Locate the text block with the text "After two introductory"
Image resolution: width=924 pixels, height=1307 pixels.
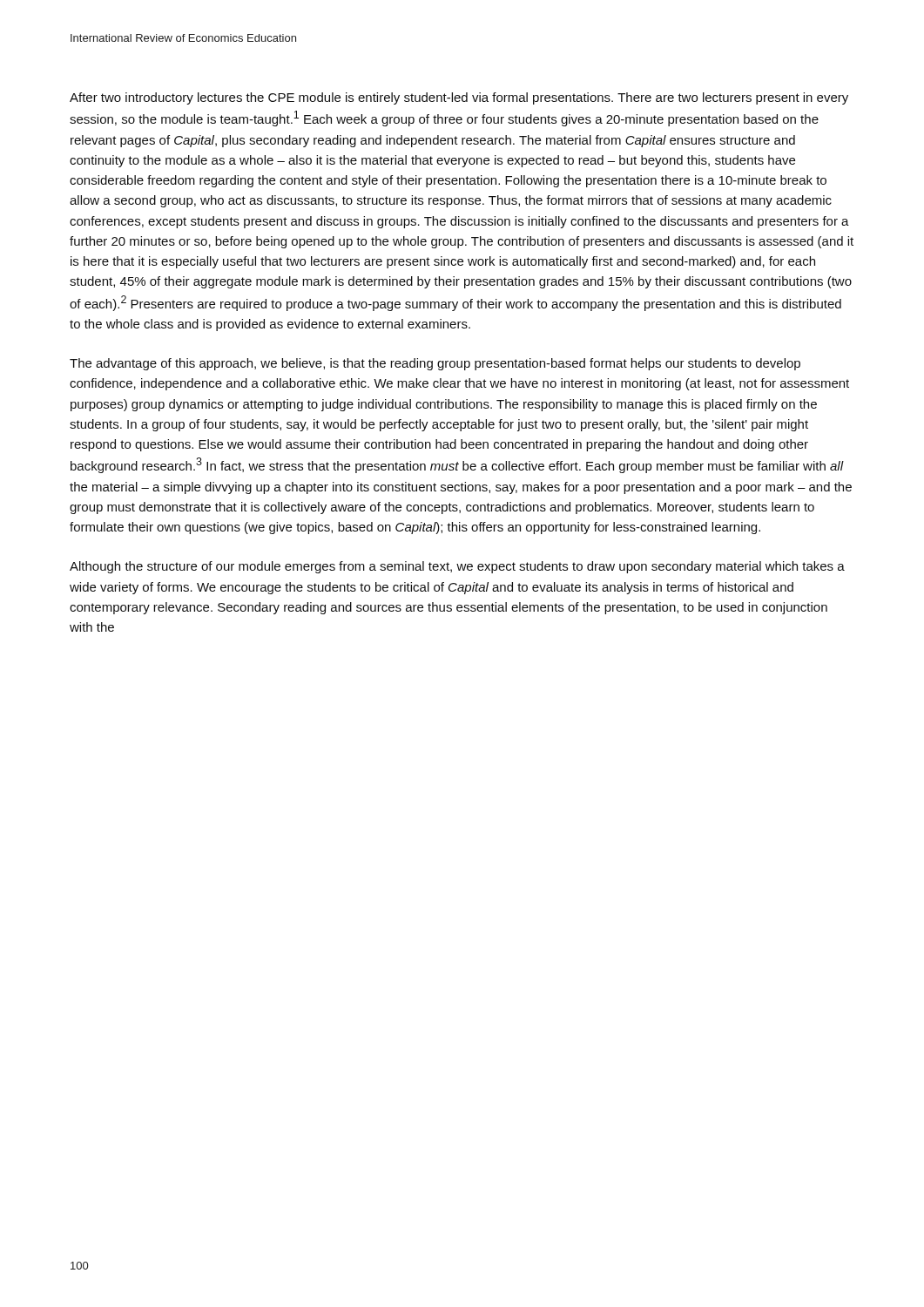[462, 210]
